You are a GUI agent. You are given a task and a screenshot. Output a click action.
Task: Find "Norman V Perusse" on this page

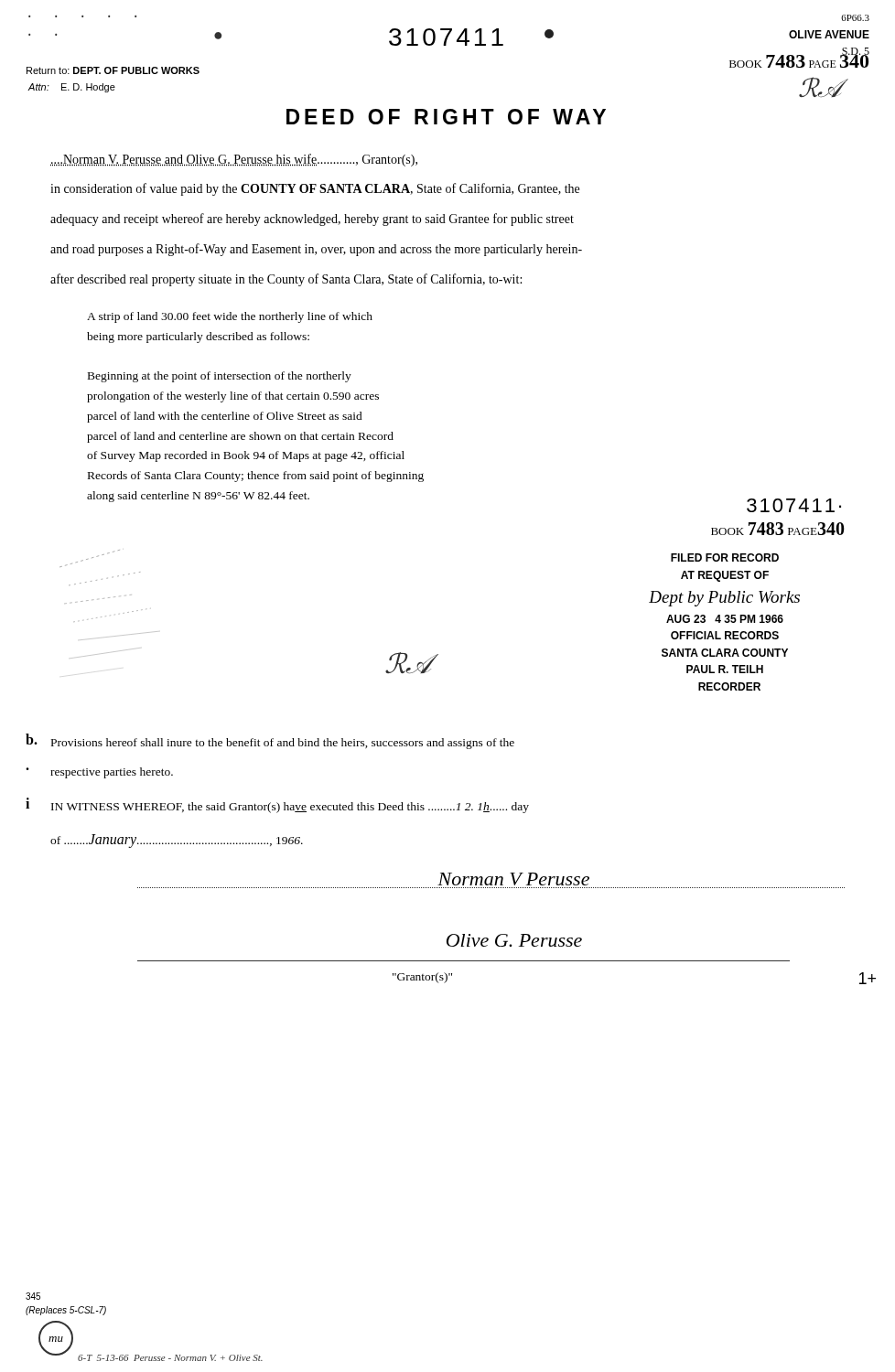(x=514, y=879)
